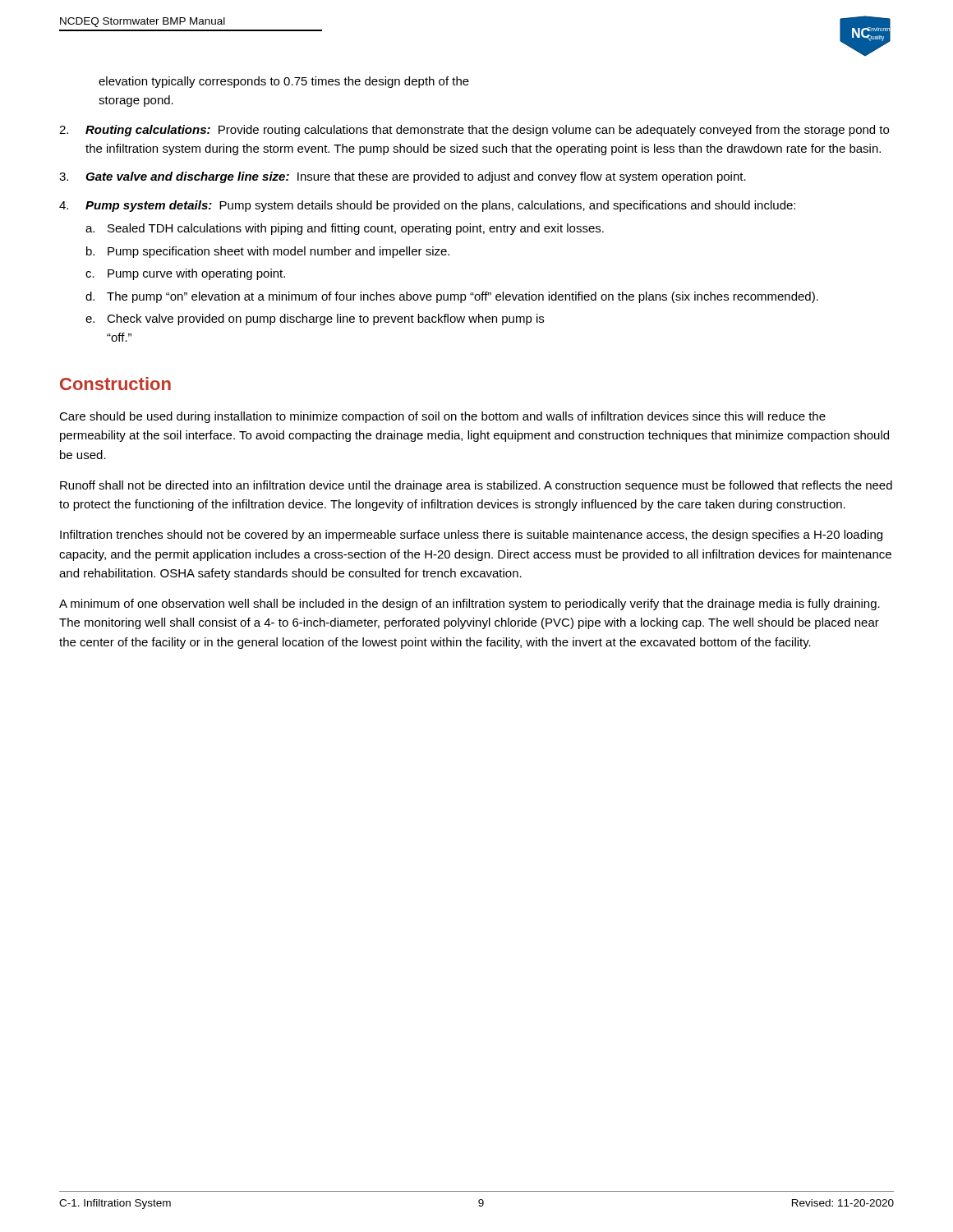Click on the list item that says "b. Pump specification sheet with model"
Screen dimensions: 1232x953
(x=268, y=251)
